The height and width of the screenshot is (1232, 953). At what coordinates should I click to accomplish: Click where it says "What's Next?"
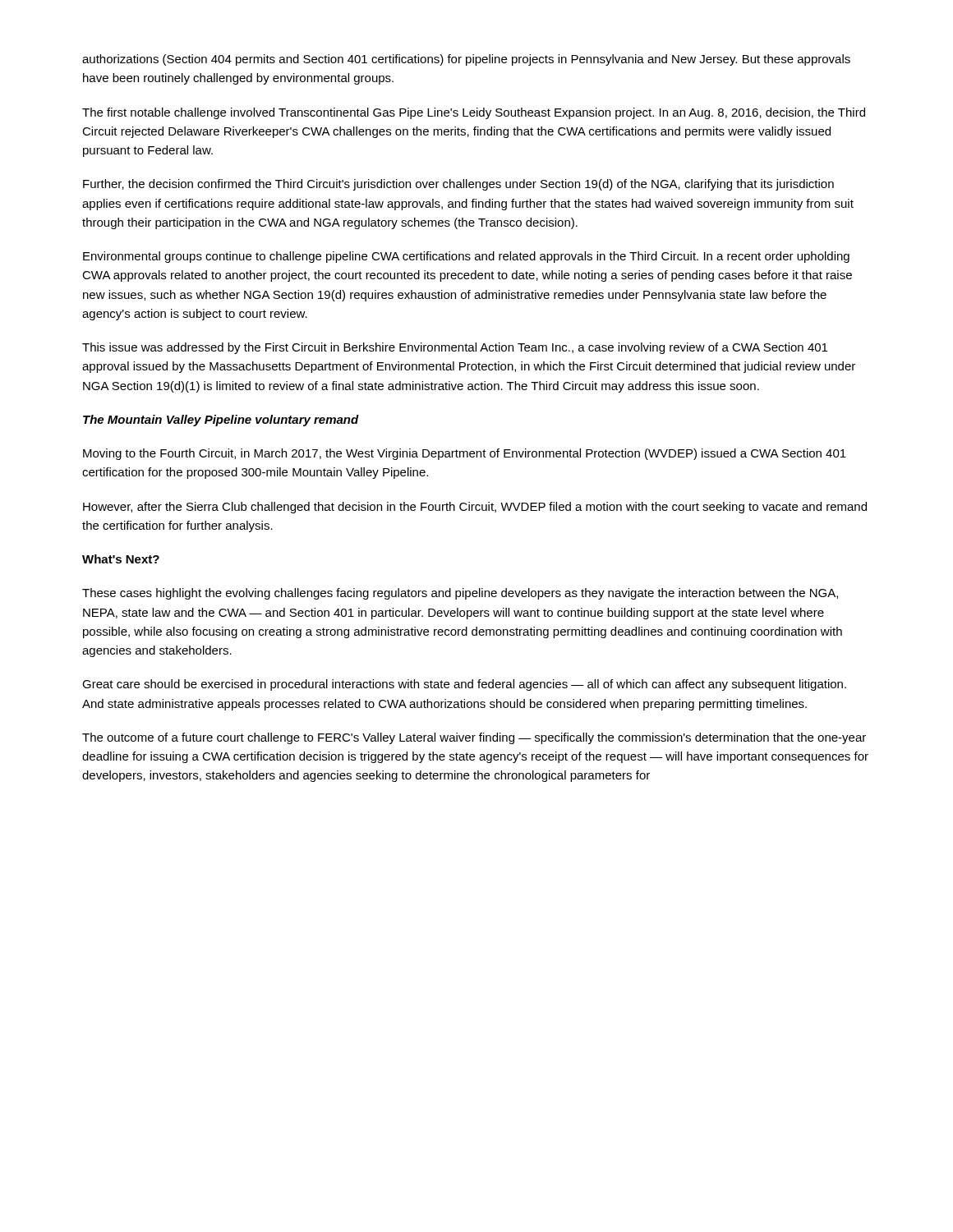[121, 559]
